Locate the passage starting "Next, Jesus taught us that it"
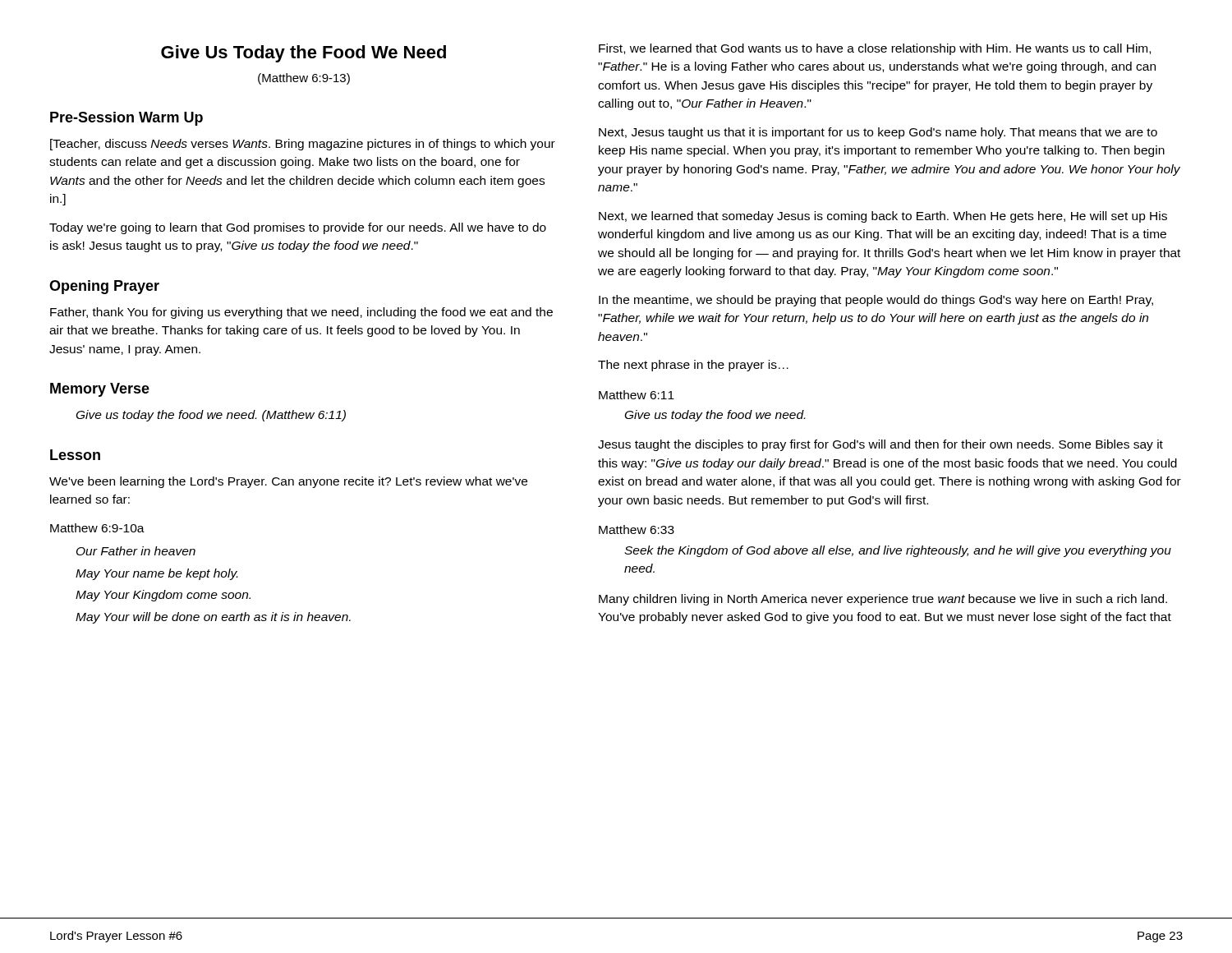This screenshot has width=1232, height=953. click(x=889, y=159)
